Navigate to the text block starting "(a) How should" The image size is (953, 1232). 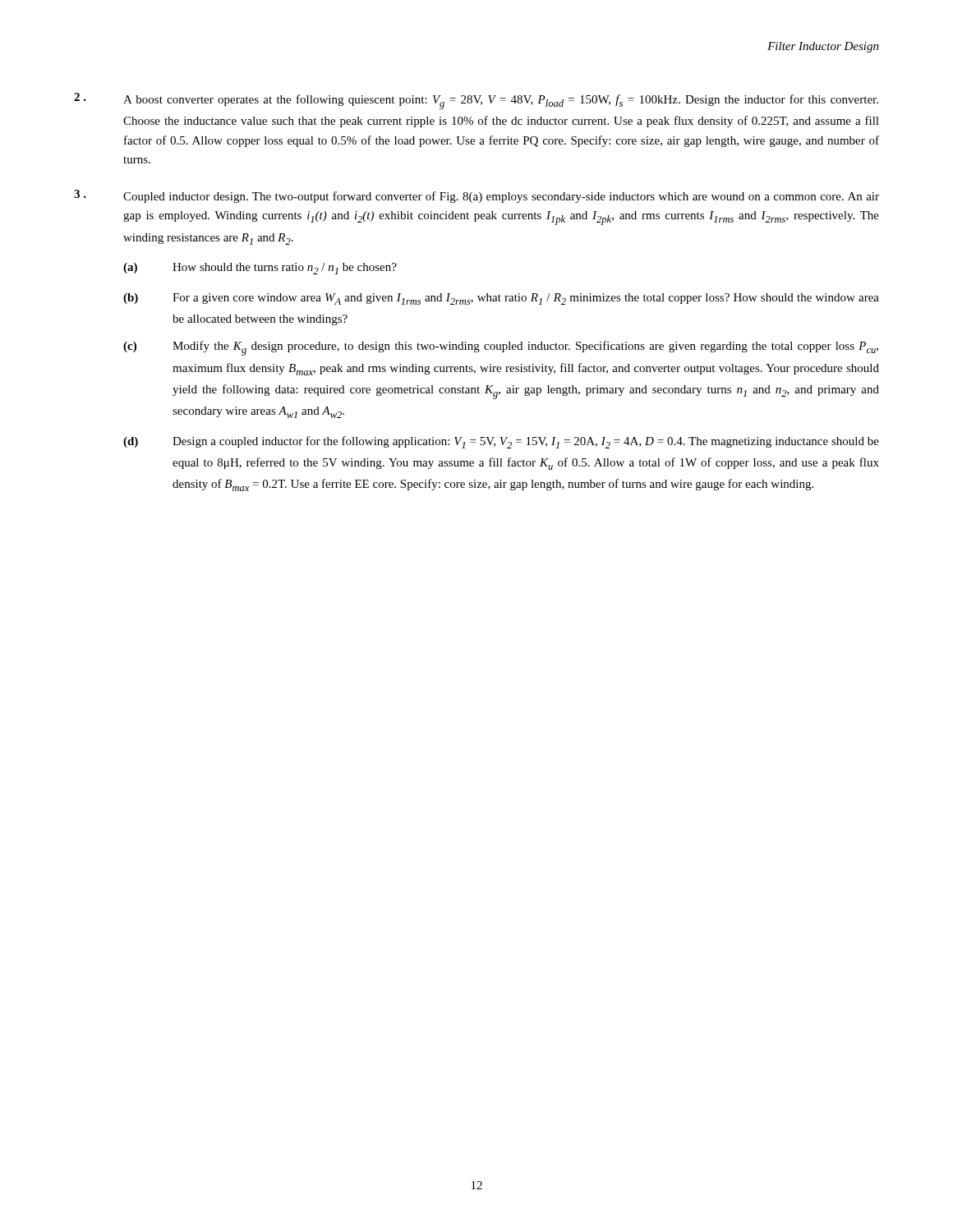click(260, 269)
